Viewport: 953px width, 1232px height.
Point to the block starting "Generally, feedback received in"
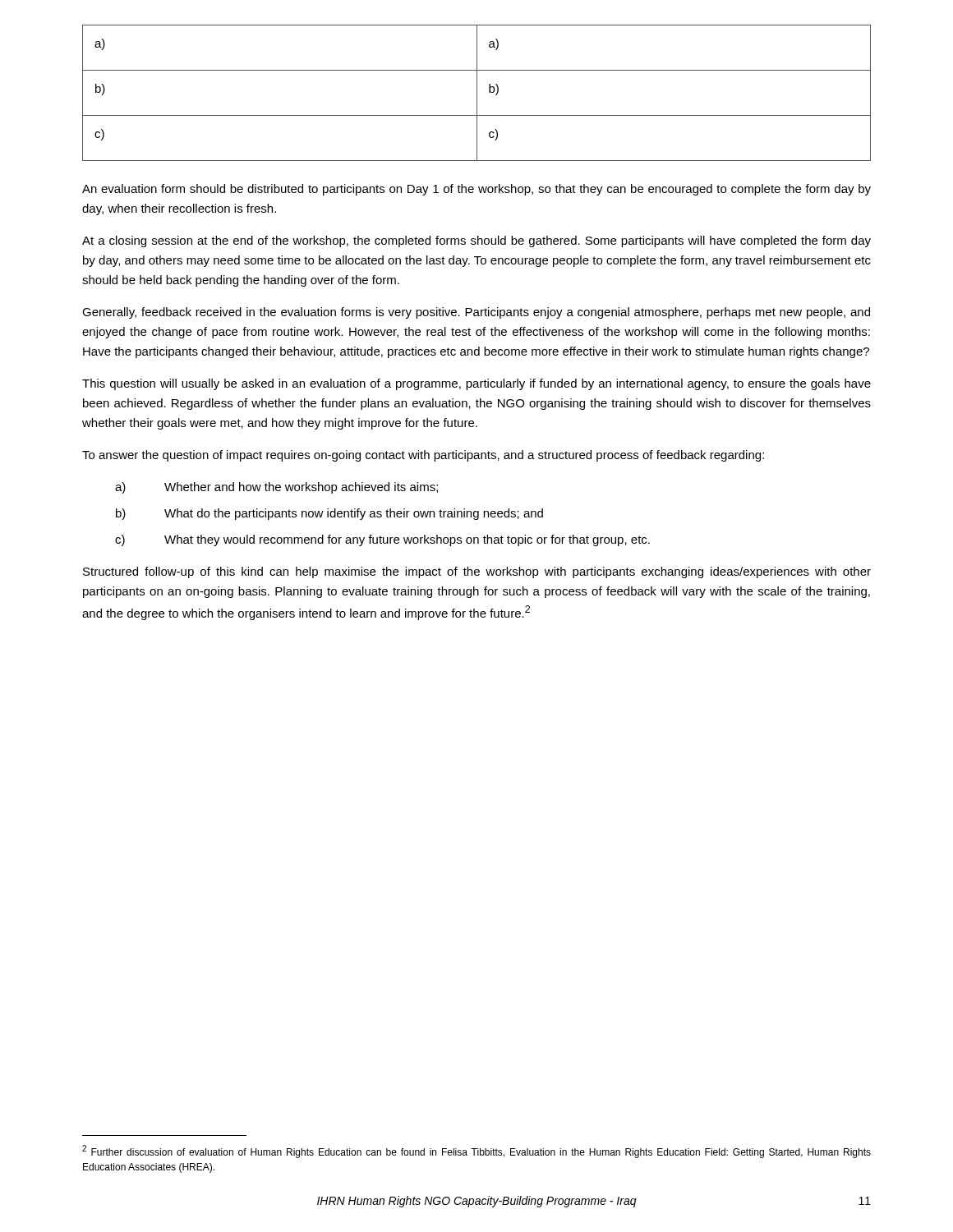[476, 331]
